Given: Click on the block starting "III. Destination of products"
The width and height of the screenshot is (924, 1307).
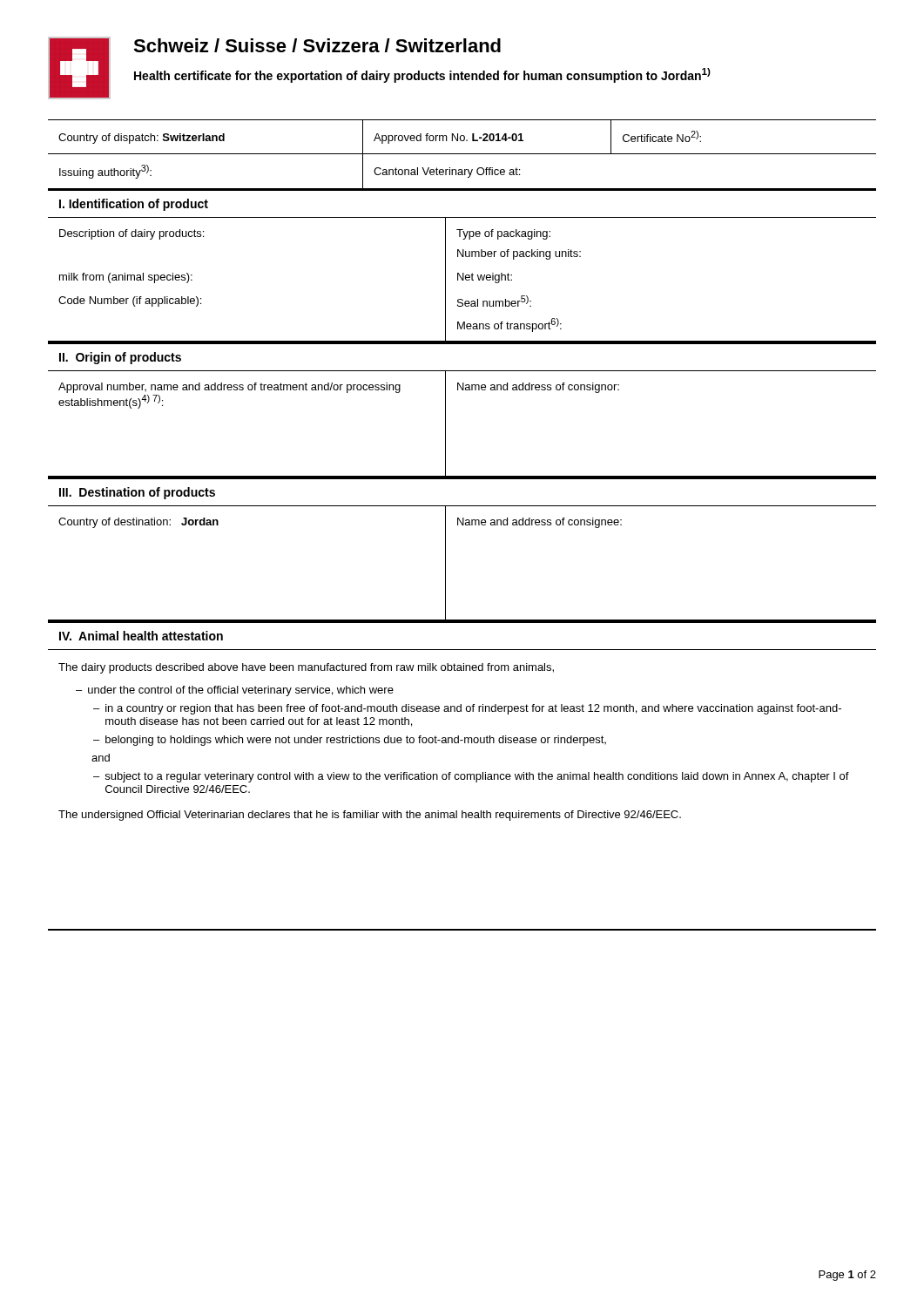Looking at the screenshot, I should (137, 493).
